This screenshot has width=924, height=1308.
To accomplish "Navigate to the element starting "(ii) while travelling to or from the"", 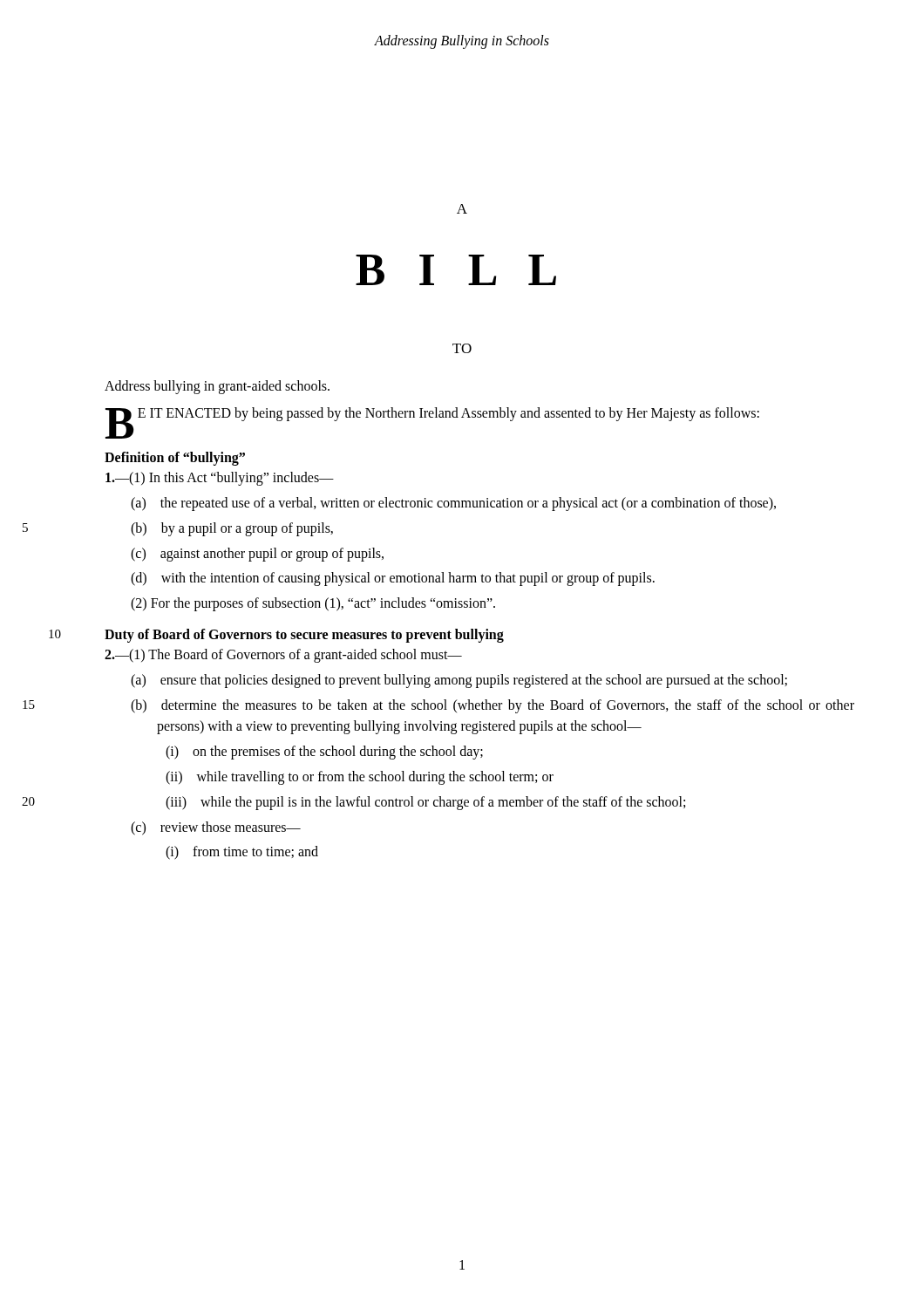I will tap(359, 776).
